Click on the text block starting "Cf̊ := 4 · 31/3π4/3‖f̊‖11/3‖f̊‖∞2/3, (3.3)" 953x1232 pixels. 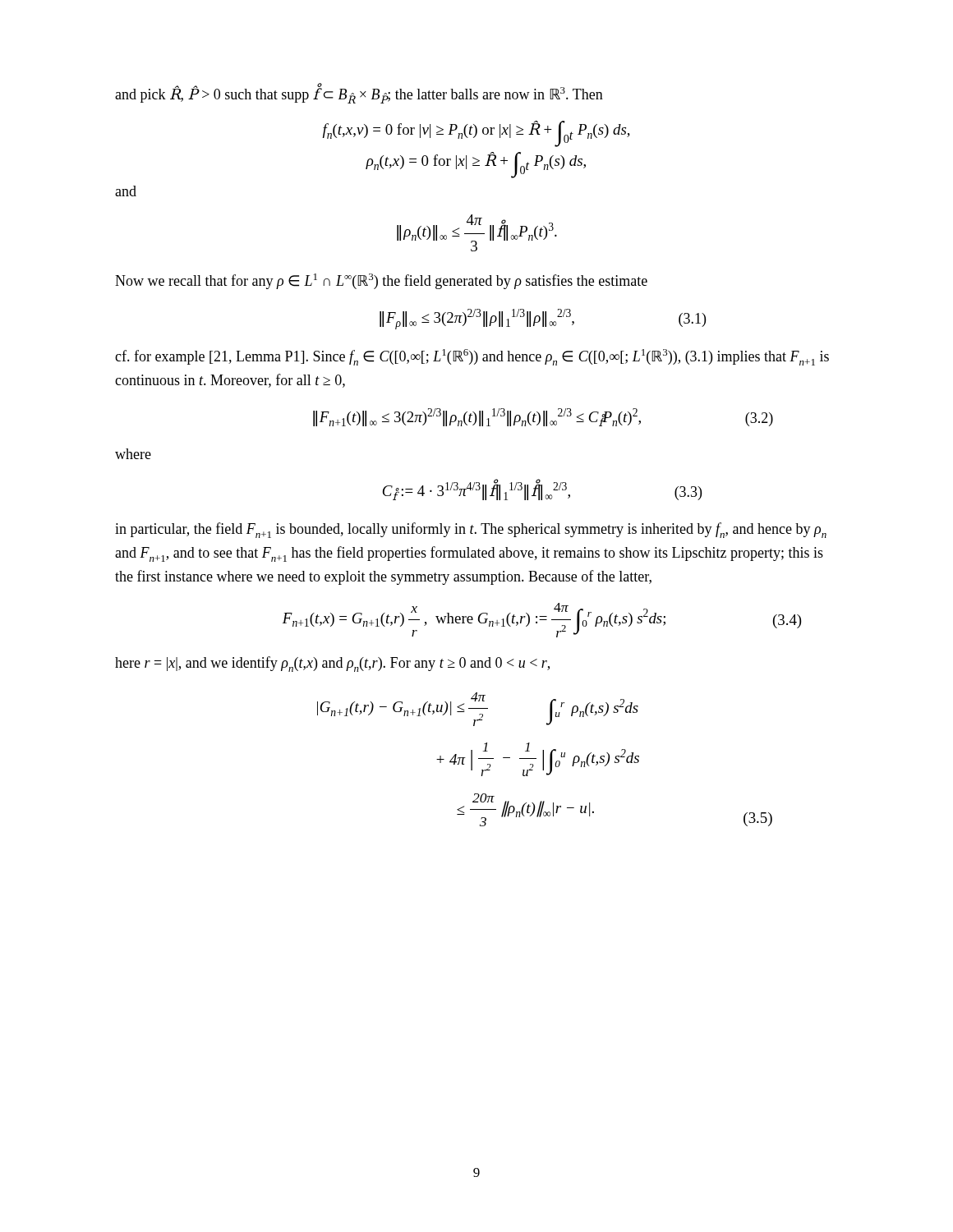[x=476, y=492]
